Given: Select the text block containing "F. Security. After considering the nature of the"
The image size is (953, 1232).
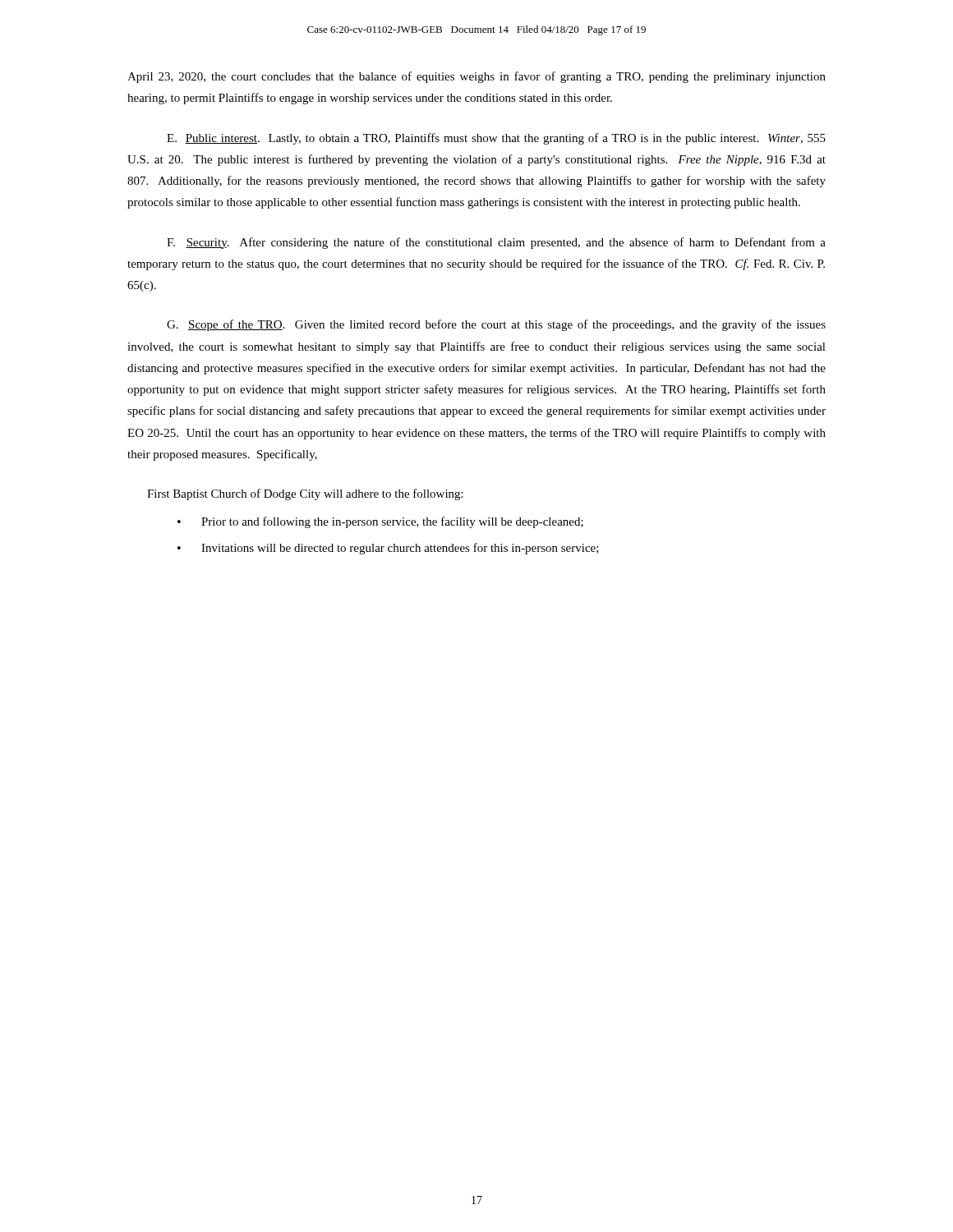Looking at the screenshot, I should coord(476,263).
